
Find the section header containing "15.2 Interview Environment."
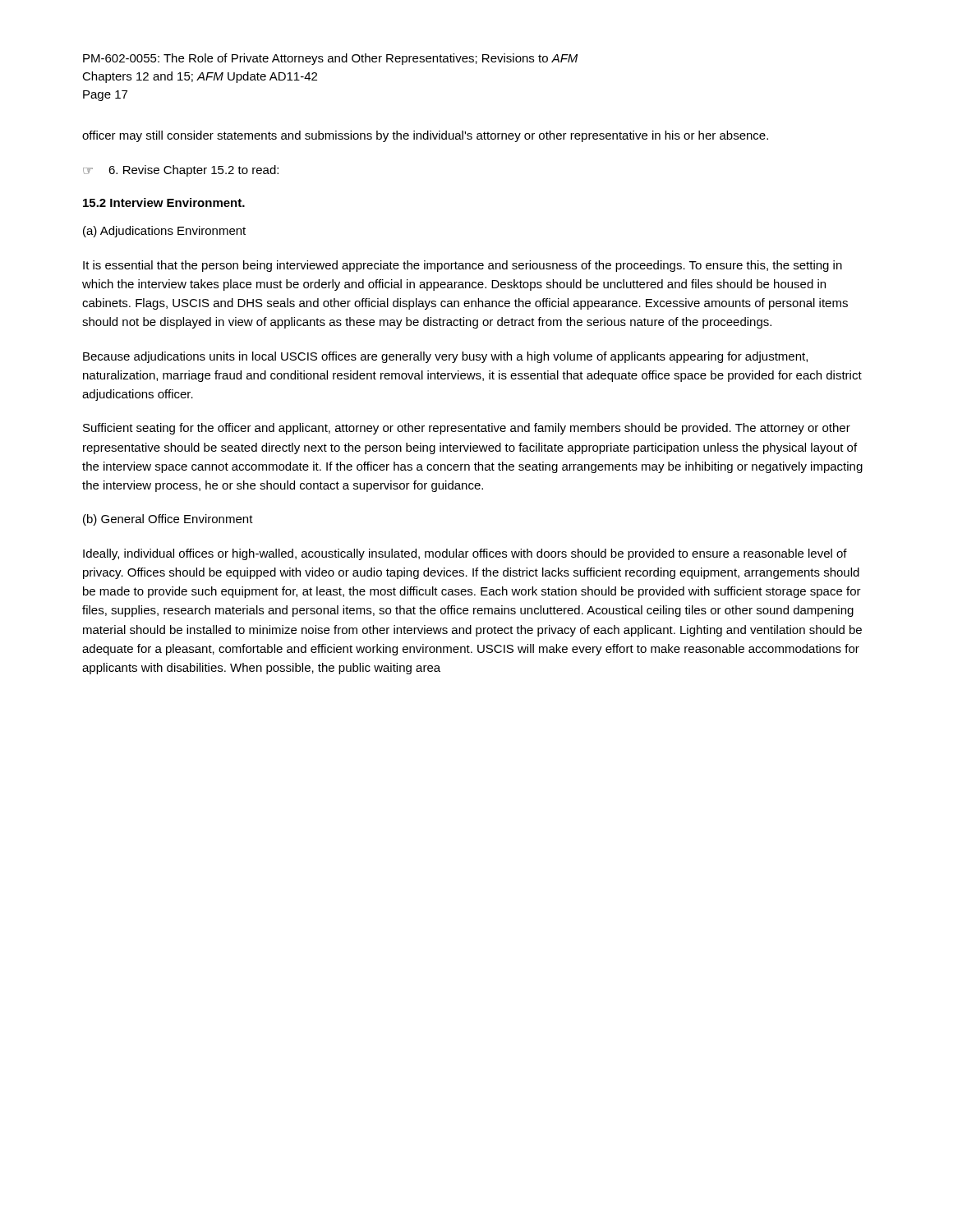coord(164,203)
